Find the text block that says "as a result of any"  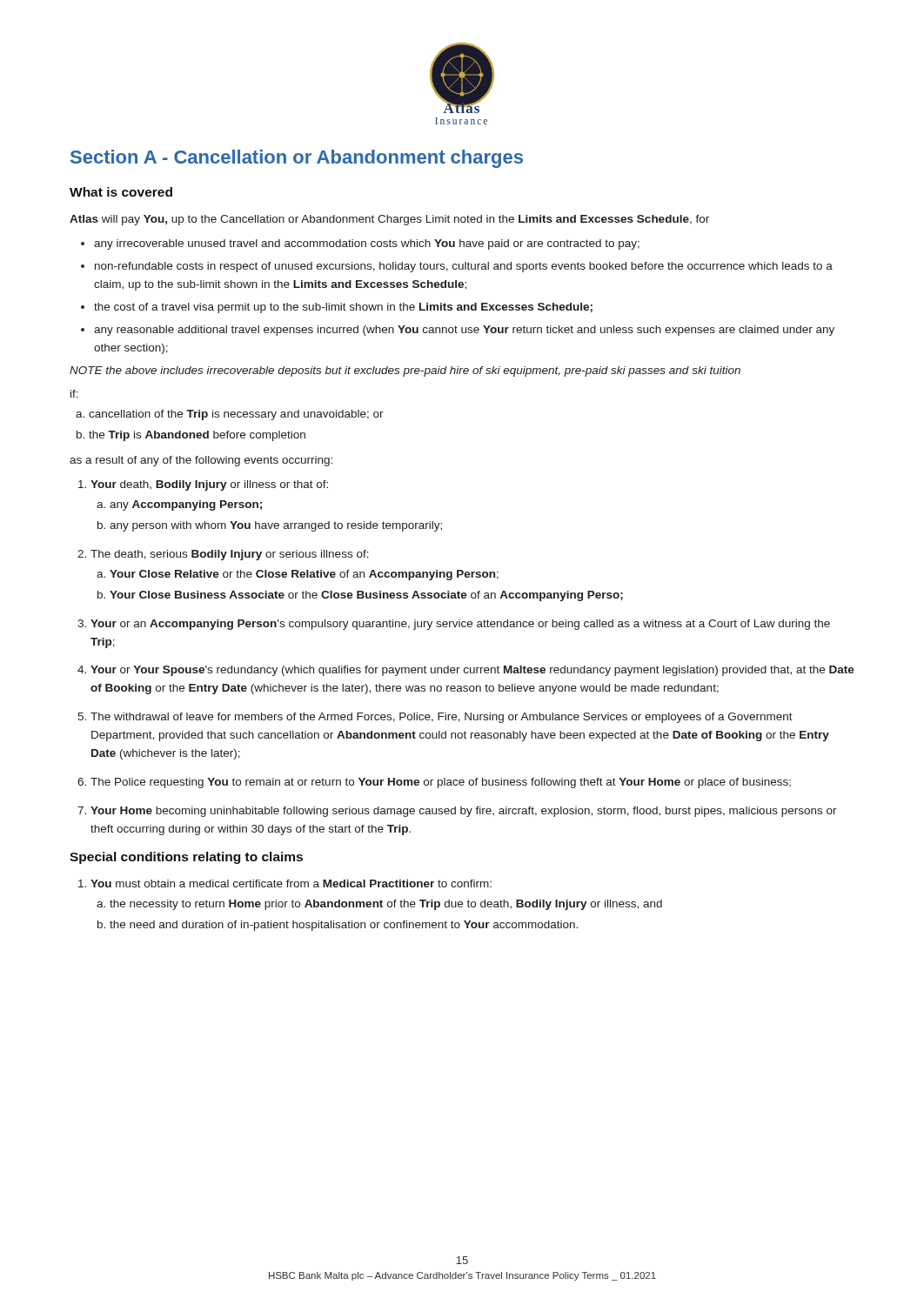click(201, 460)
